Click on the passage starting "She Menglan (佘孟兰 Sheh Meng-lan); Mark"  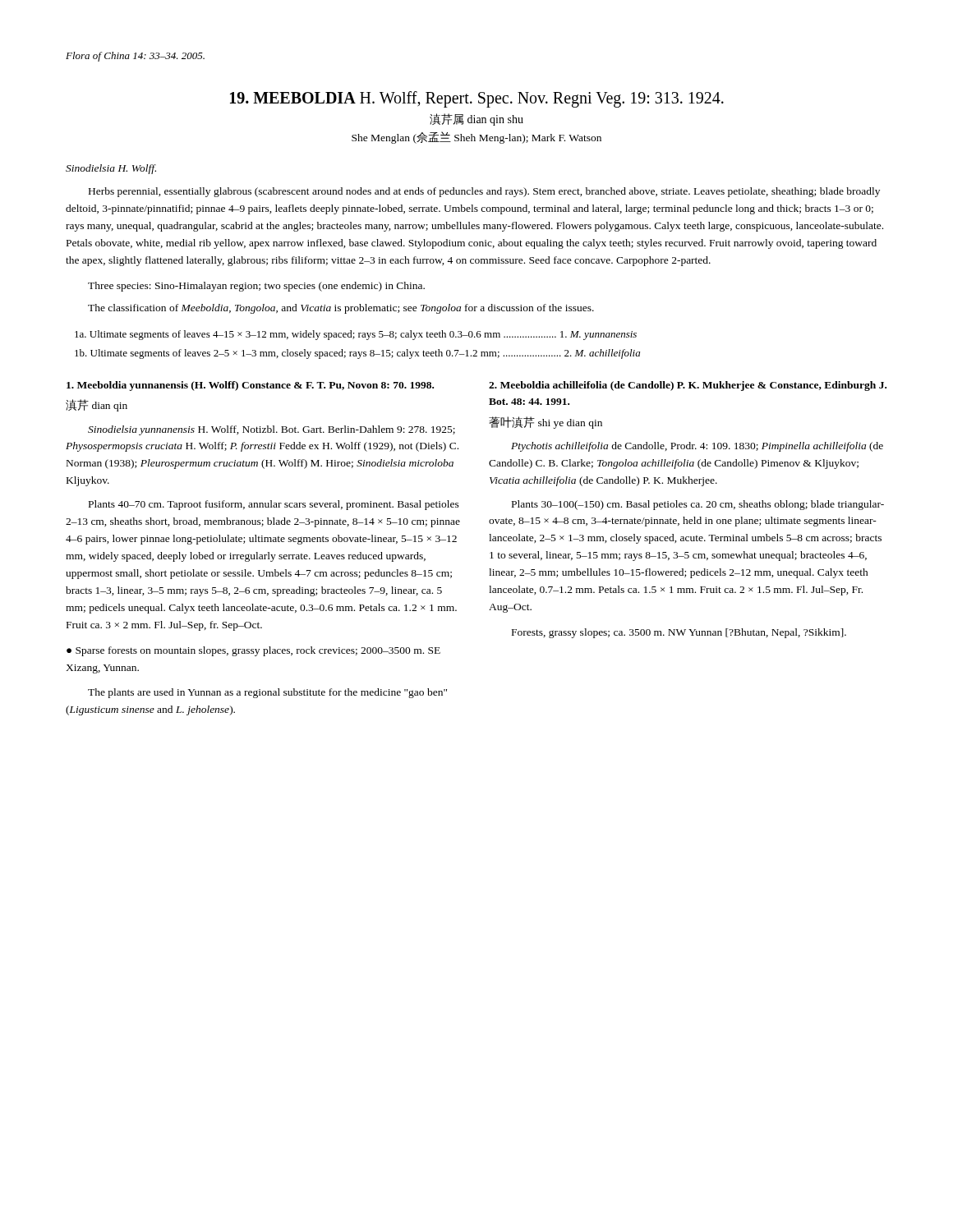[476, 138]
